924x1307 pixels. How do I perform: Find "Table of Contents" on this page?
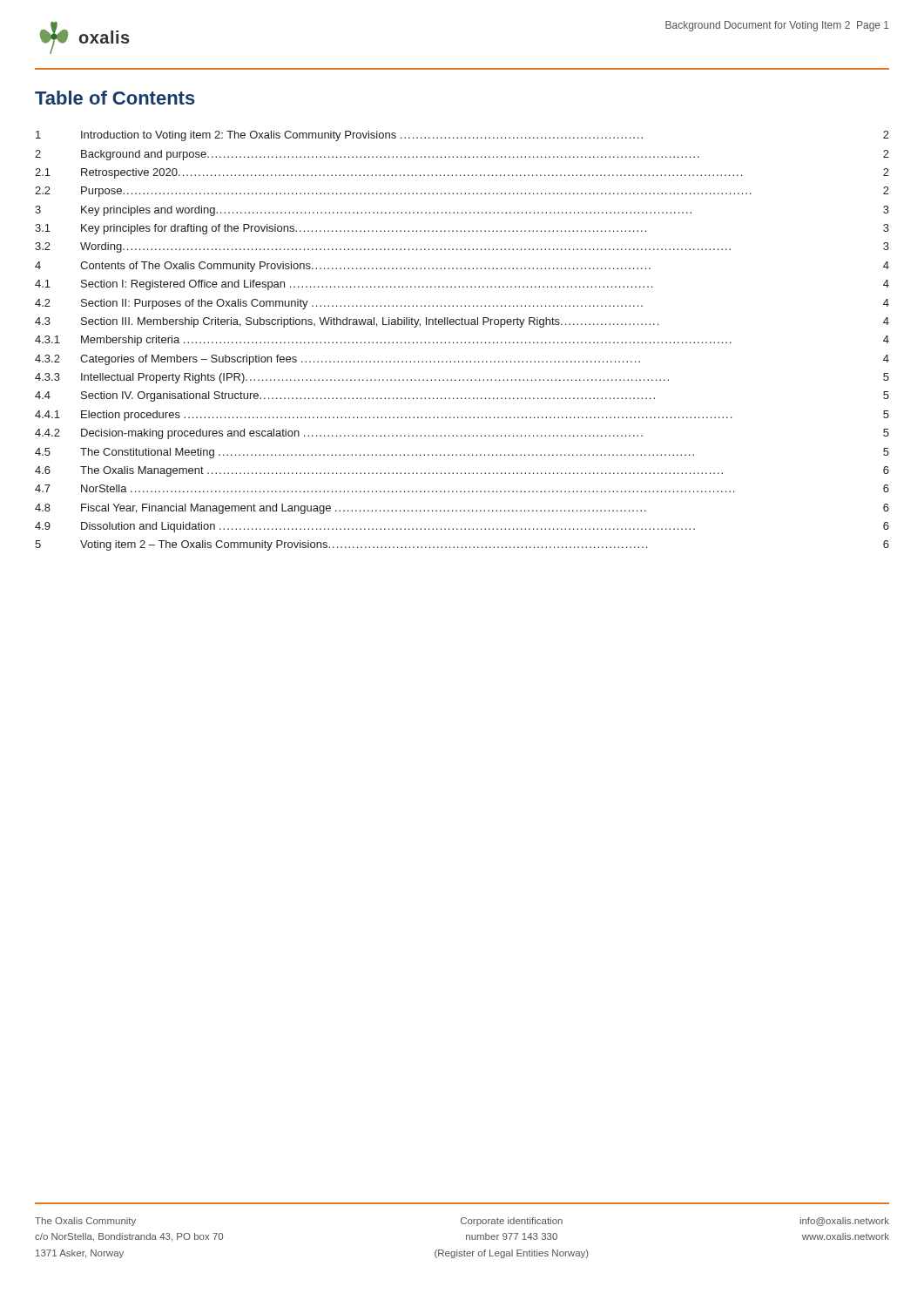click(x=115, y=98)
